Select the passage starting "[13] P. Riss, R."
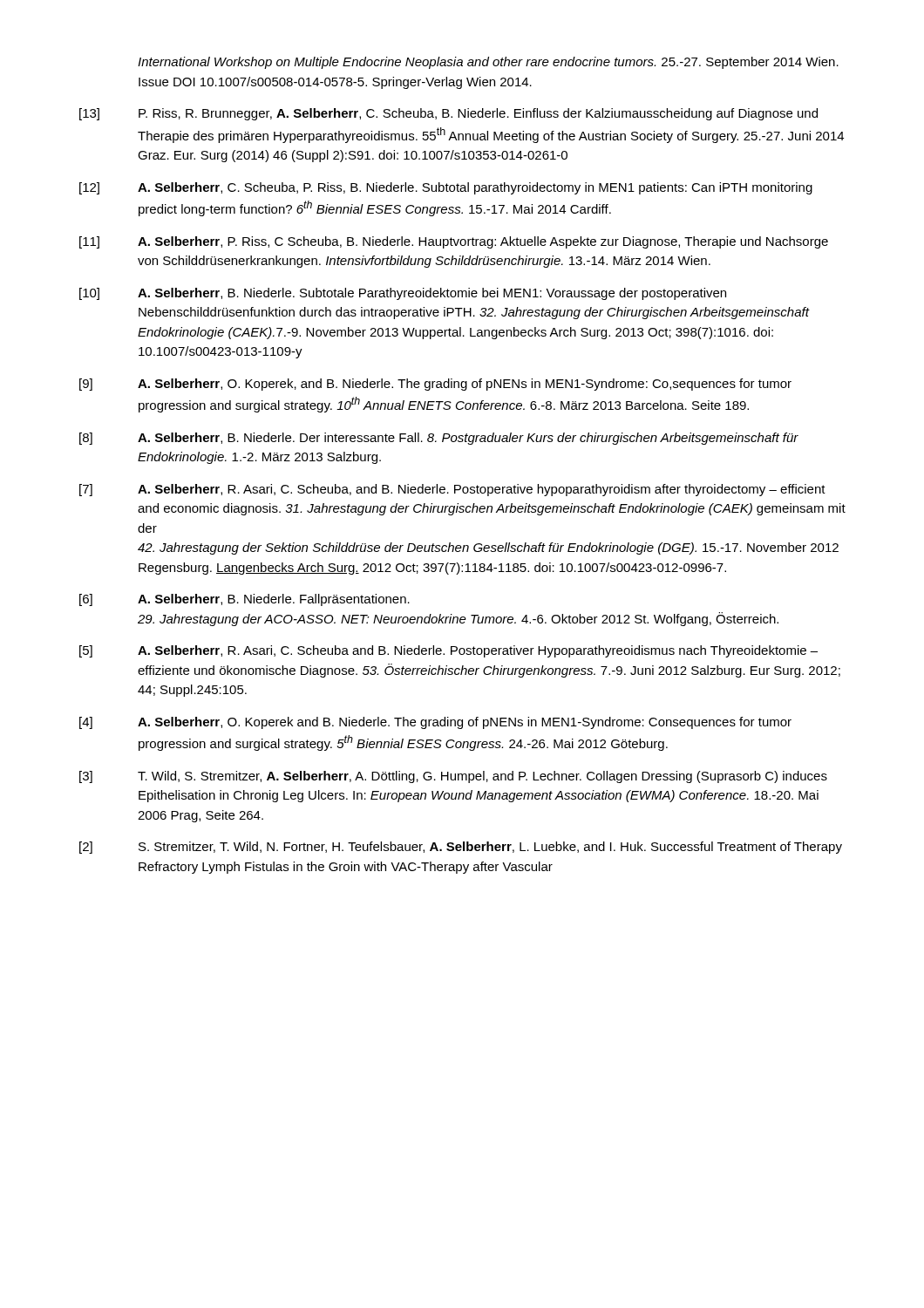 click(462, 134)
